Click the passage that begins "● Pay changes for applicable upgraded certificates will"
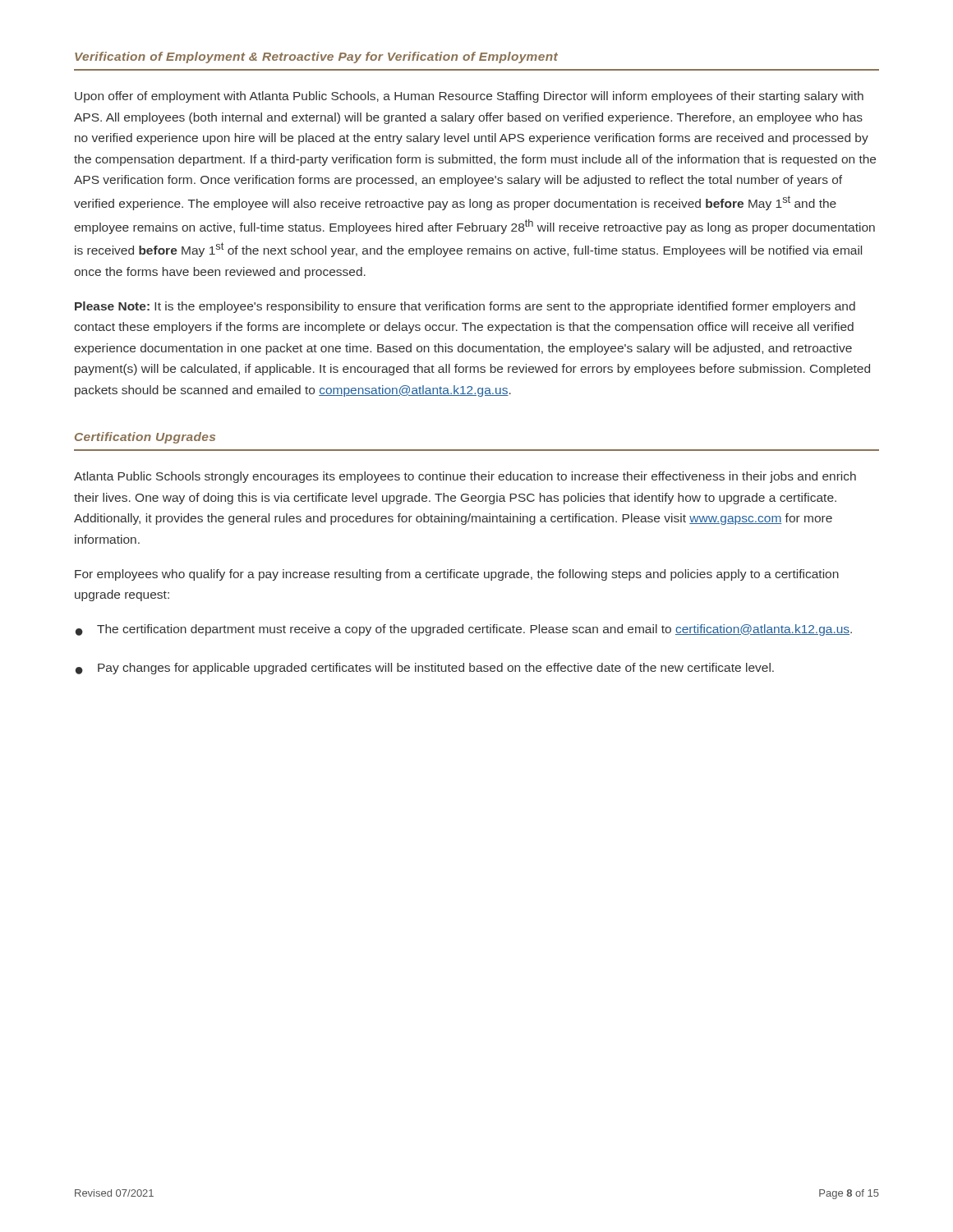953x1232 pixels. point(476,669)
